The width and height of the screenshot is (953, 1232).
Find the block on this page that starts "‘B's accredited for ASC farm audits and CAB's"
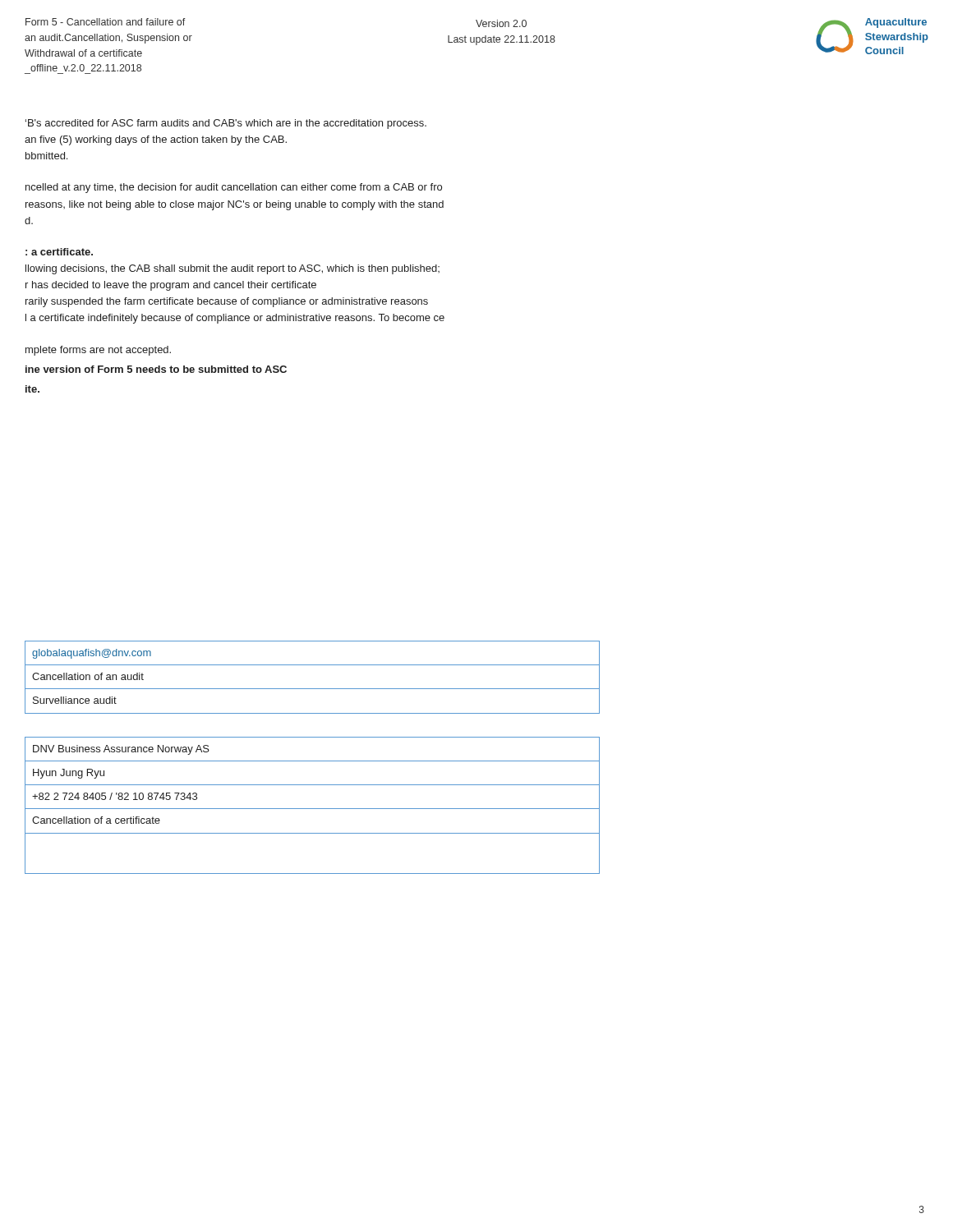pyautogui.click(x=226, y=124)
